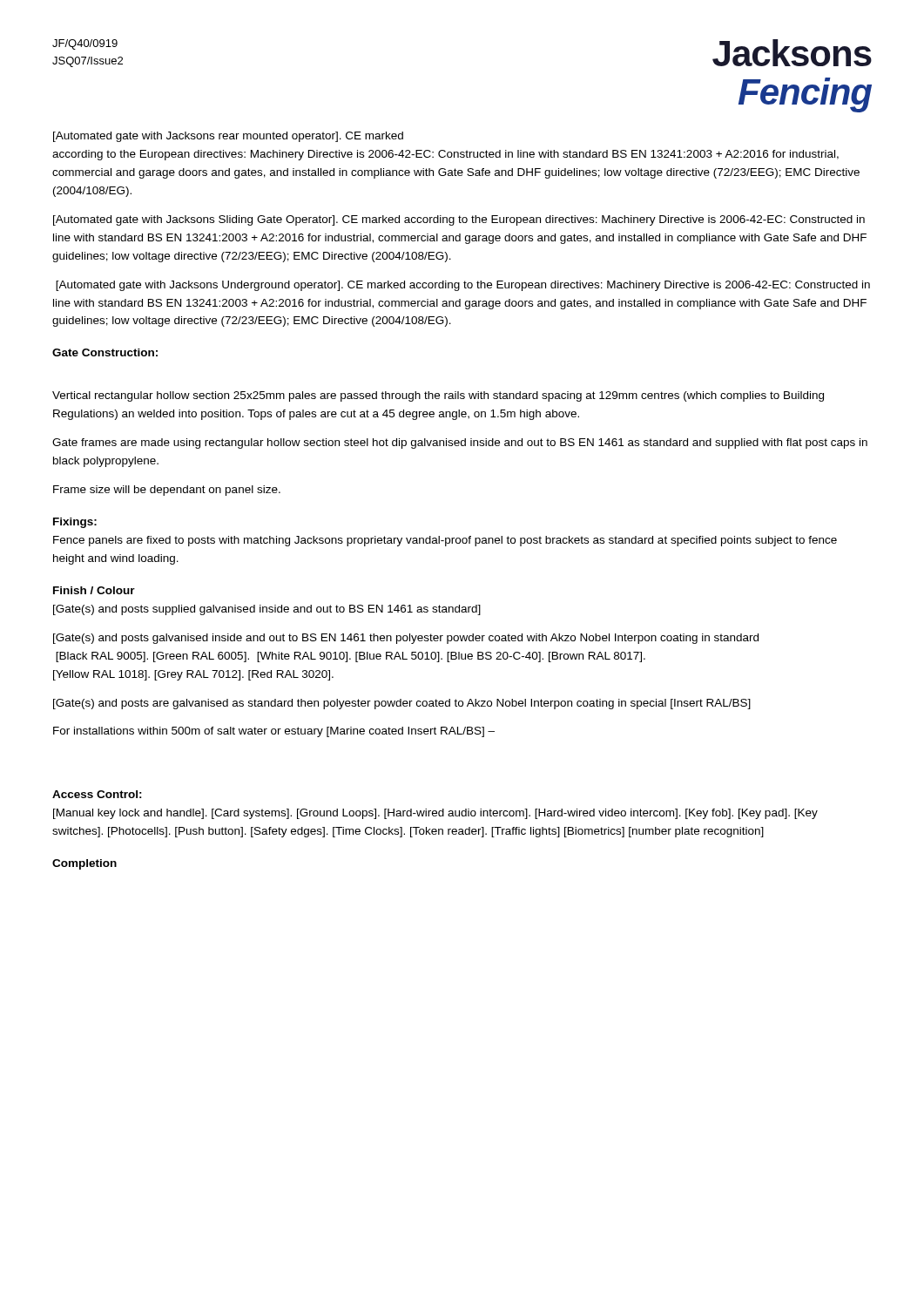The height and width of the screenshot is (1307, 924).
Task: Find the block on this page that starts "[Gate(s) and posts galvanised inside and"
Action: pyautogui.click(x=406, y=655)
